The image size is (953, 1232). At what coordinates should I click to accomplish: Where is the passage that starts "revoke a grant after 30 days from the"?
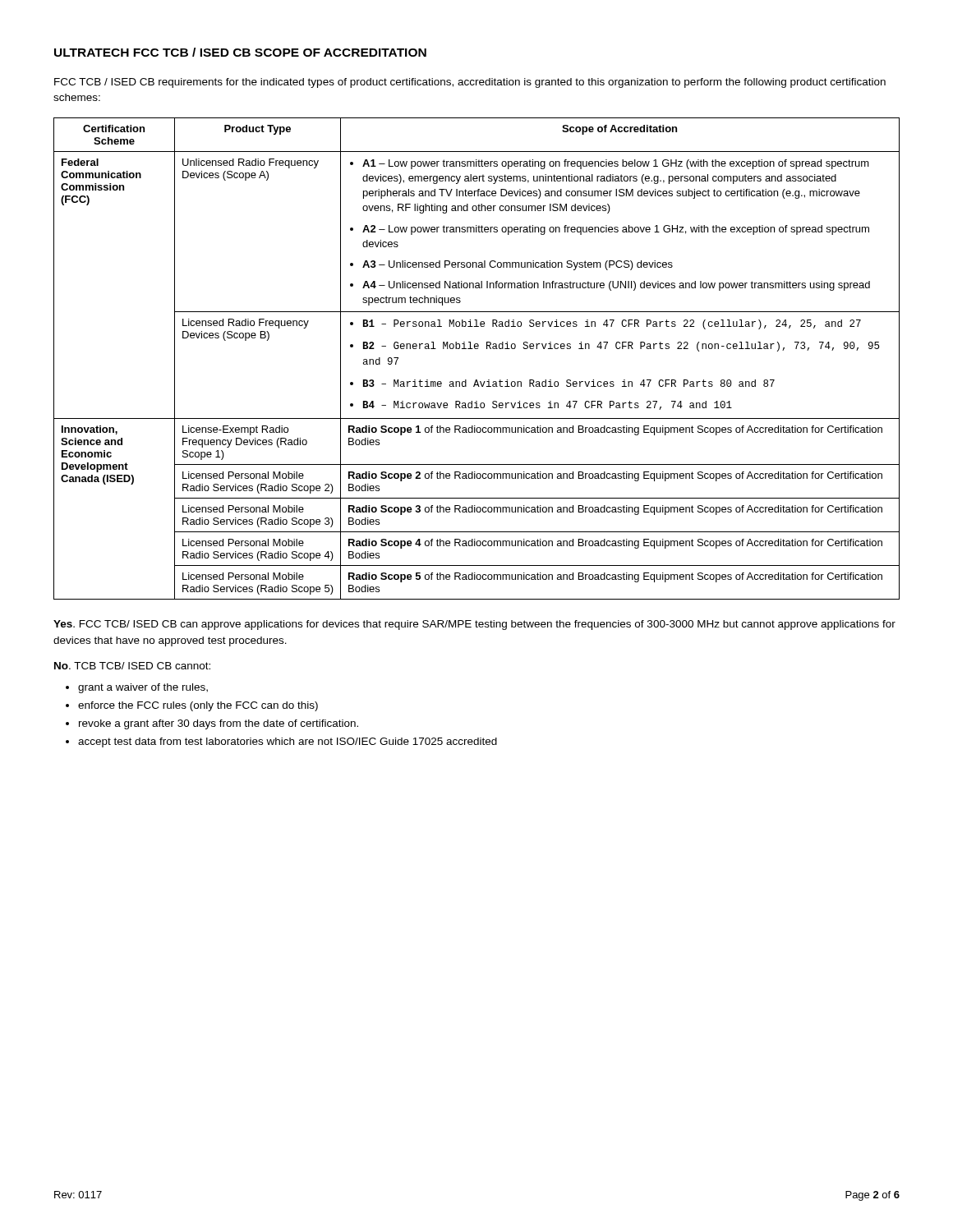click(x=219, y=723)
